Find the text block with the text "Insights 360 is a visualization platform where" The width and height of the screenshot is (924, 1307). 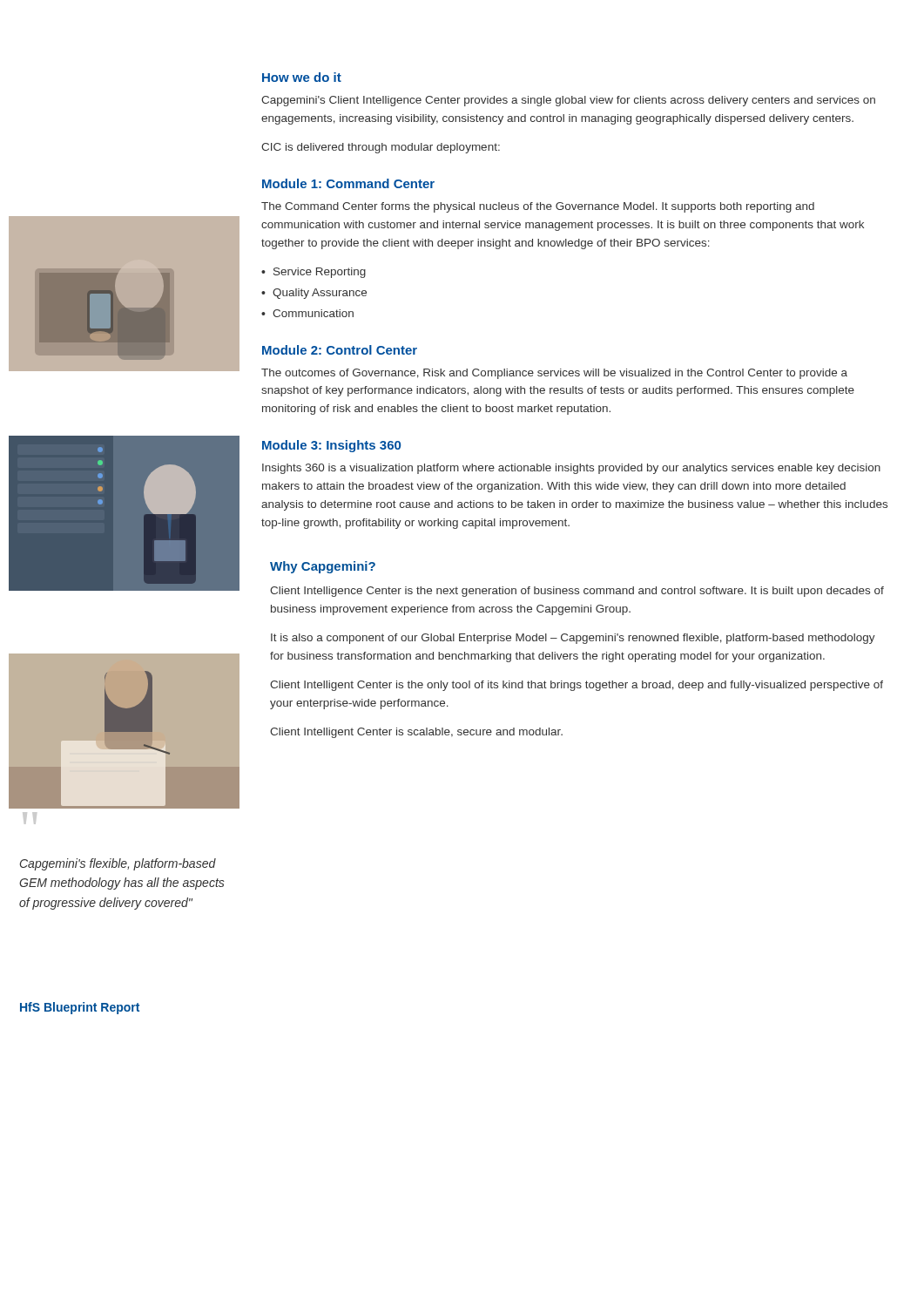pos(575,495)
